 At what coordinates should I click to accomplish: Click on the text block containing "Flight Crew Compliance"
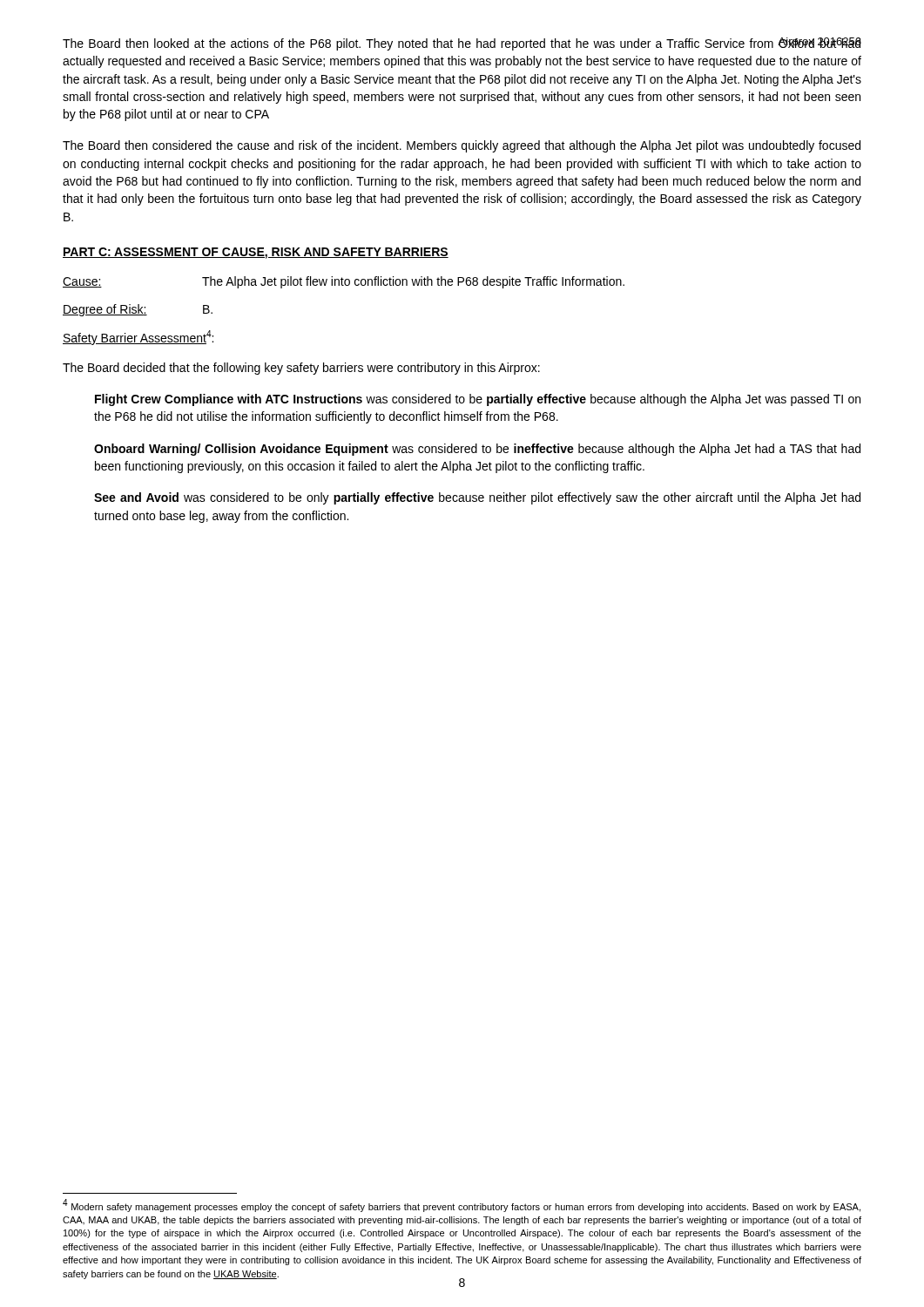tap(478, 408)
